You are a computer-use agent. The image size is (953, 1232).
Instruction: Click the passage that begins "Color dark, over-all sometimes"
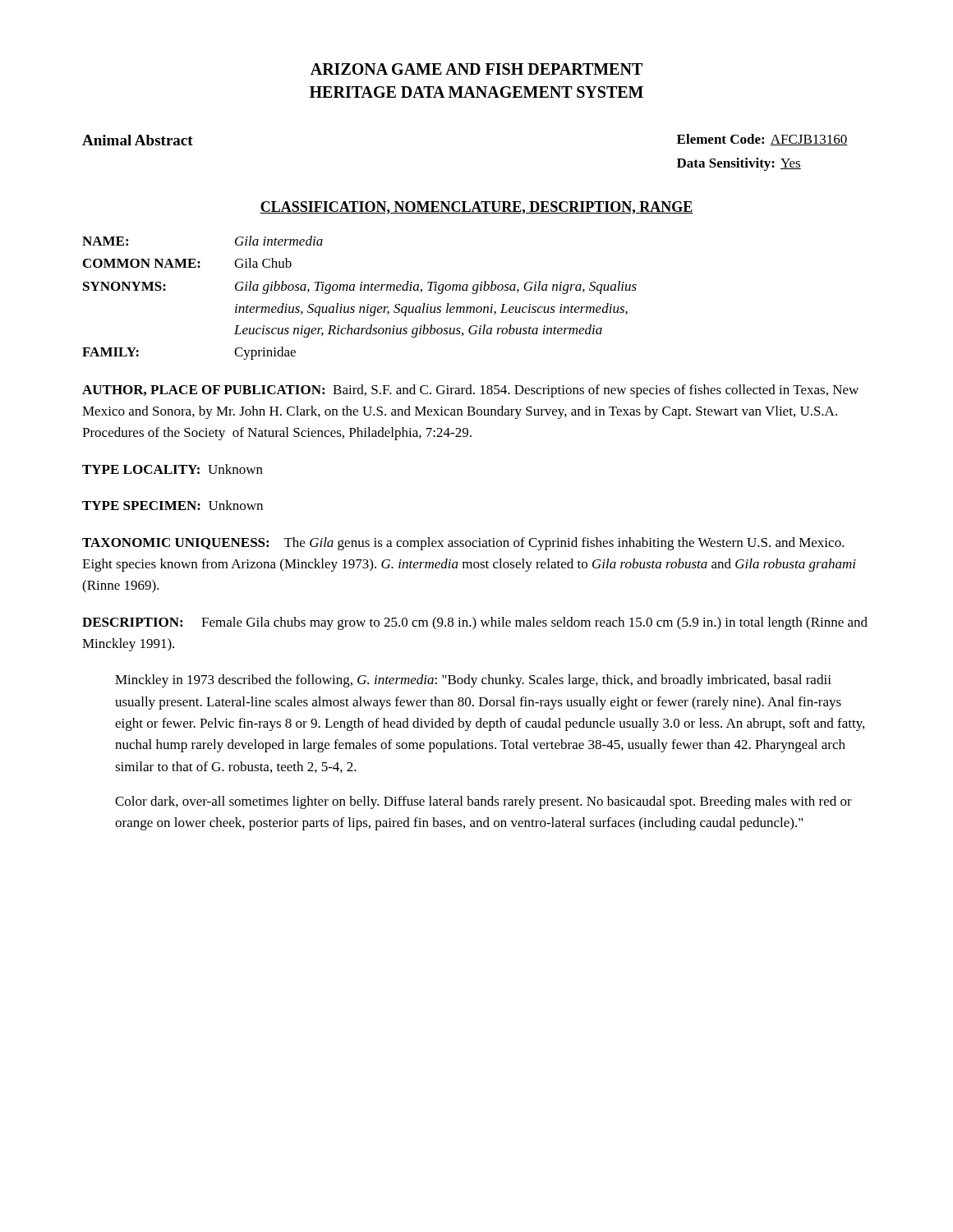tap(483, 812)
